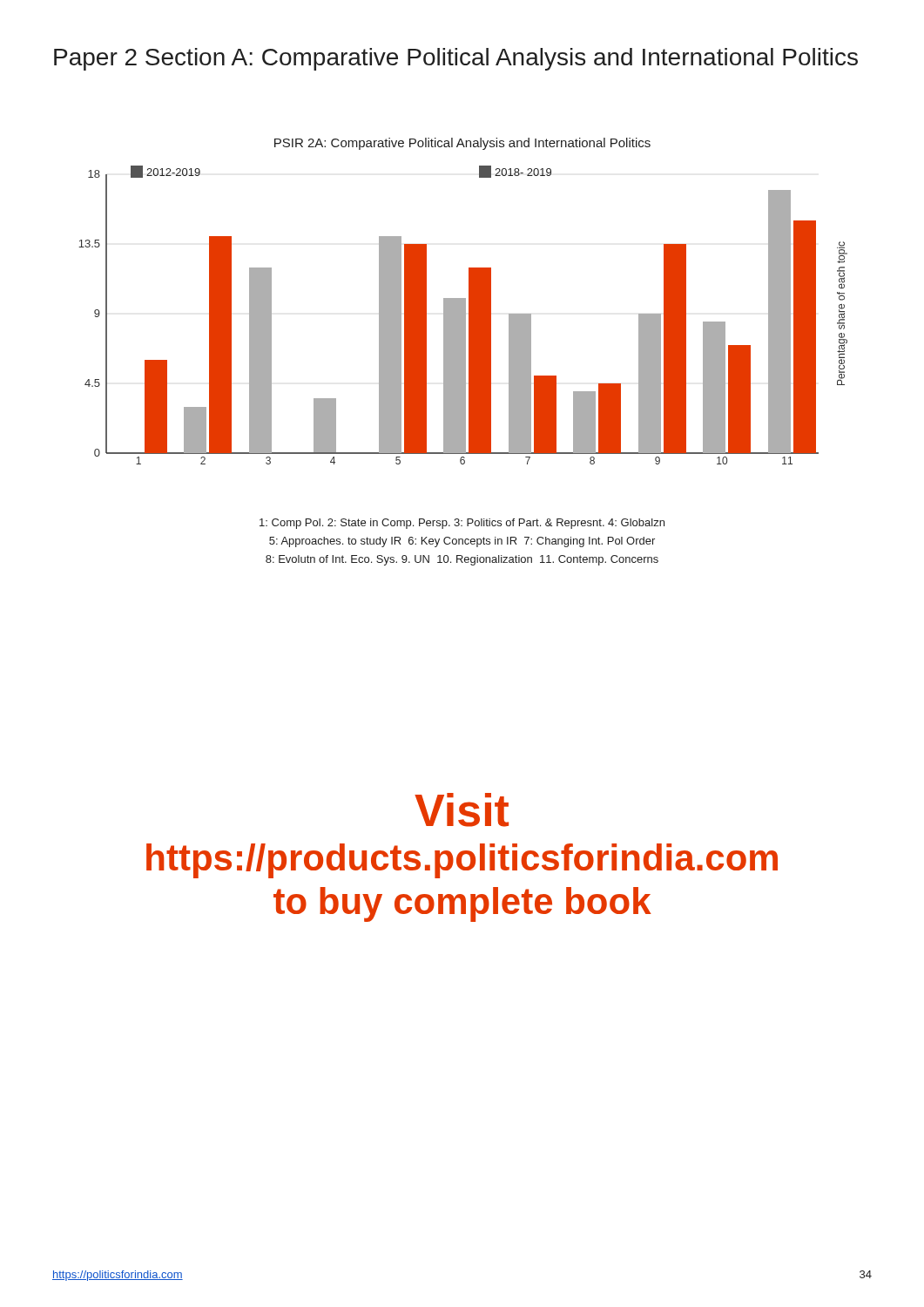The height and width of the screenshot is (1307, 924).
Task: Point to "Visit https://products.politicsforindia.comto buy complete book"
Action: (462, 854)
